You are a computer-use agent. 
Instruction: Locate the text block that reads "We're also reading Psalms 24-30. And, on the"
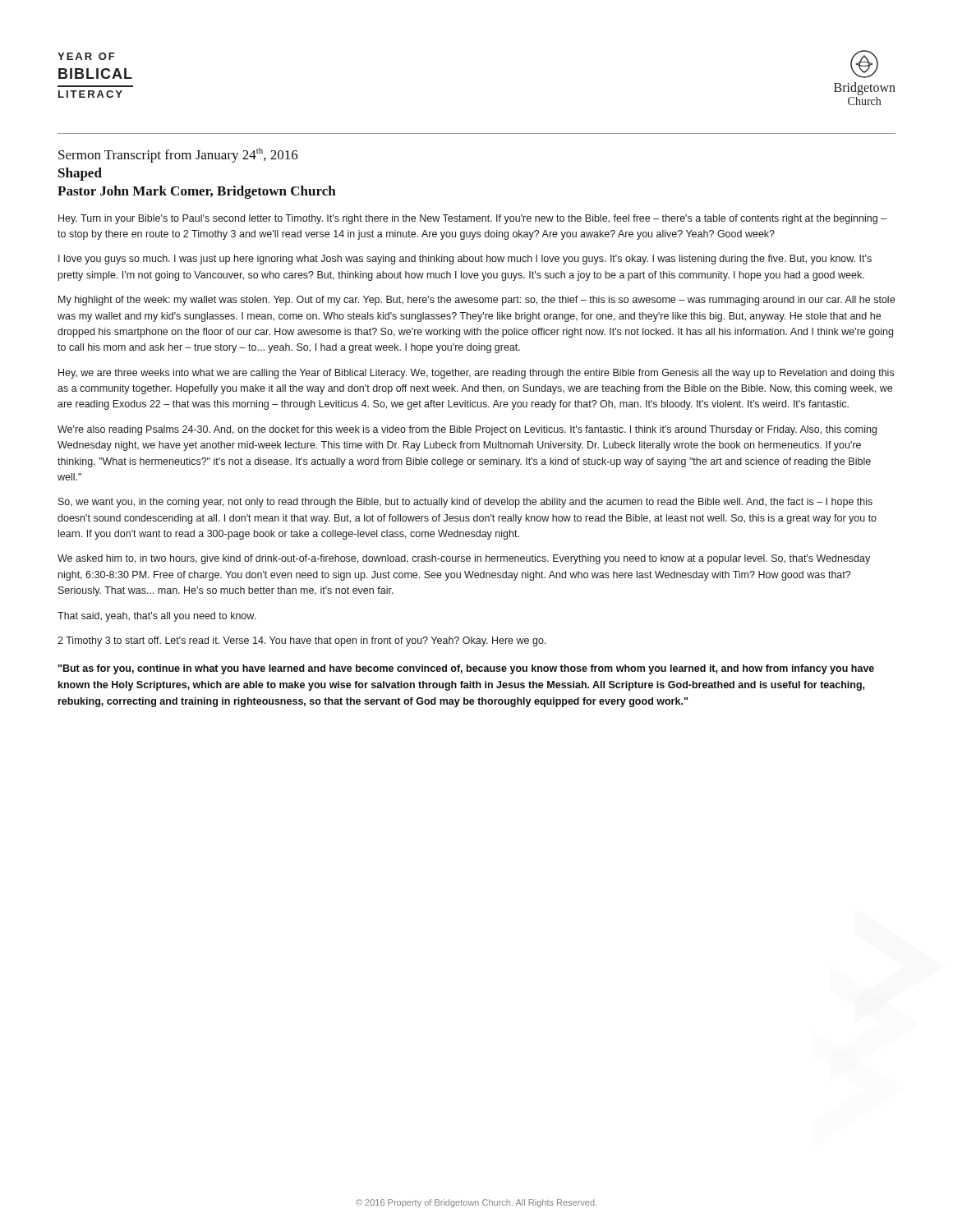(x=467, y=453)
